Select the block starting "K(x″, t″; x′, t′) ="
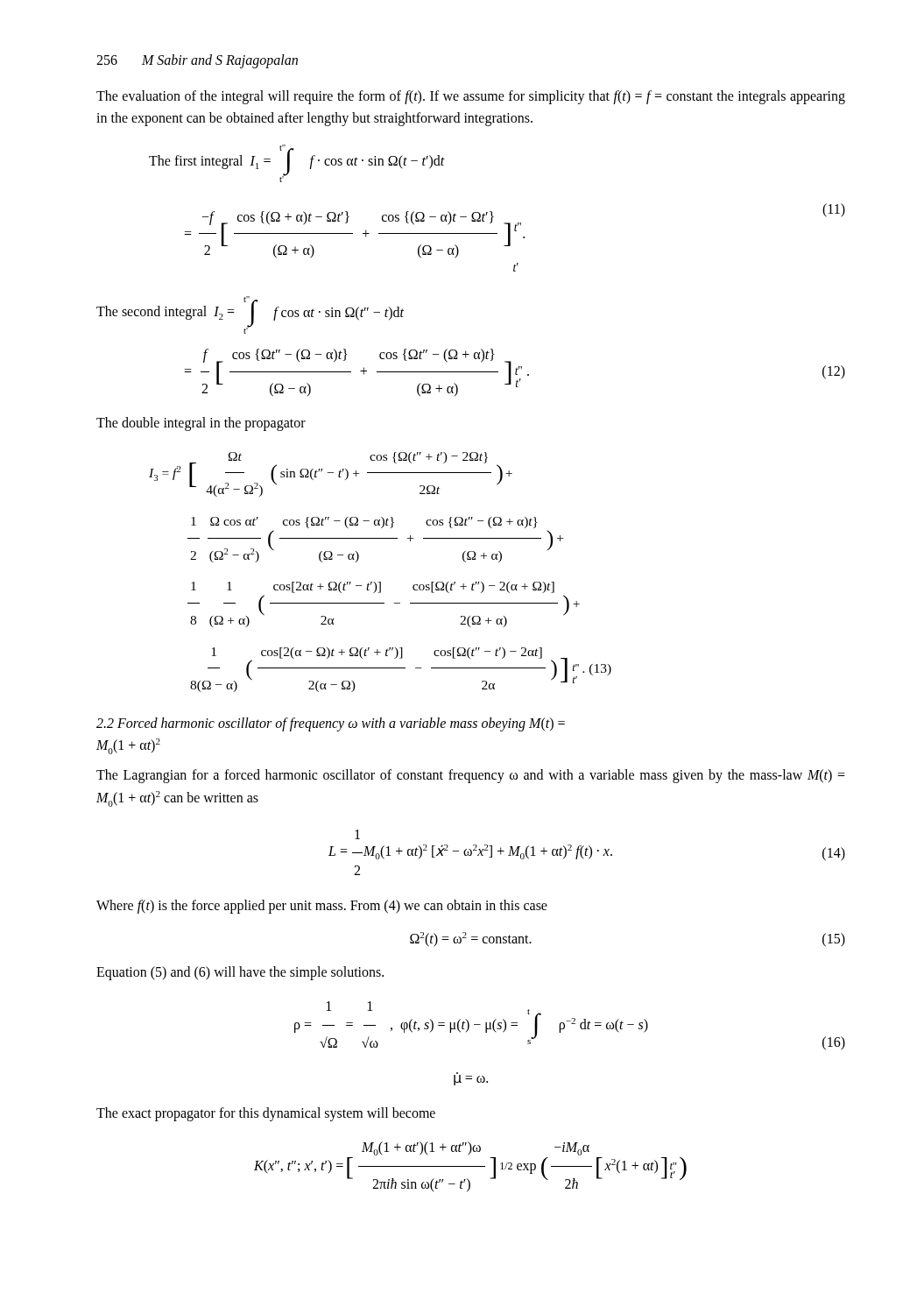Screen dimensions: 1314x924 471,1166
